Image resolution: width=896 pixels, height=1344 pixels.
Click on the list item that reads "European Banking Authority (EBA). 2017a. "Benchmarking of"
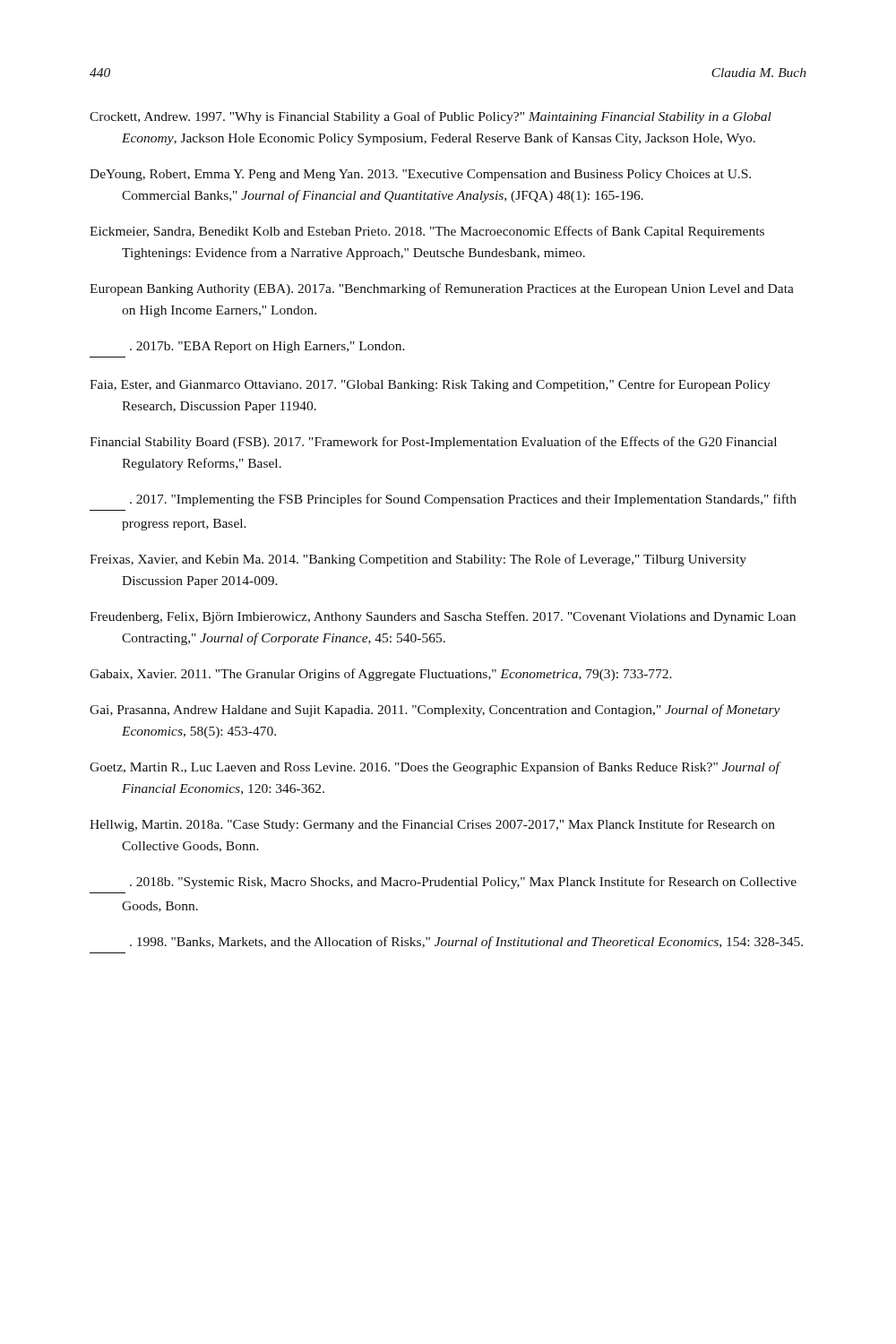click(x=448, y=299)
